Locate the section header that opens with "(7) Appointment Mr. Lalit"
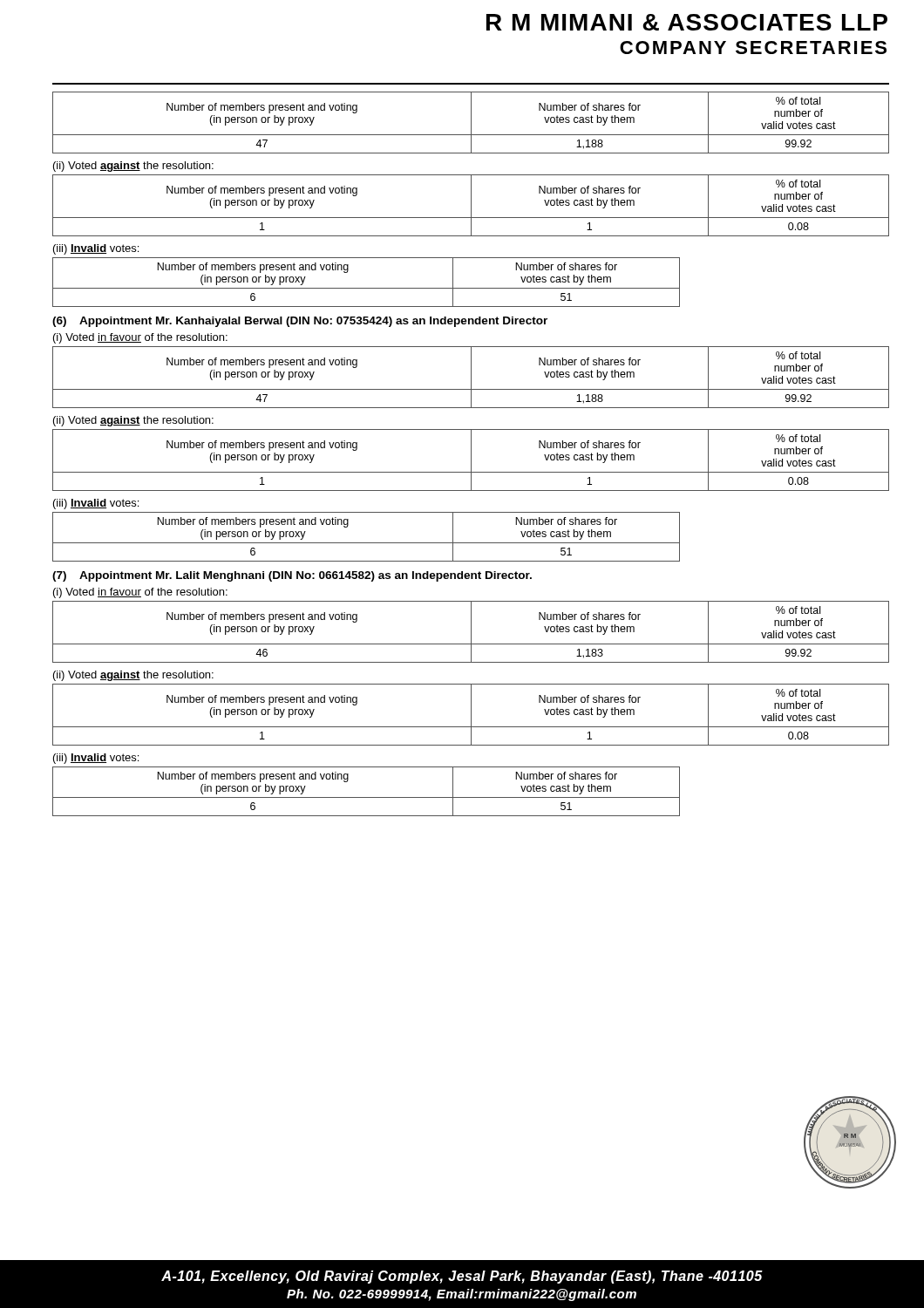Image resolution: width=924 pixels, height=1308 pixels. coord(292,575)
